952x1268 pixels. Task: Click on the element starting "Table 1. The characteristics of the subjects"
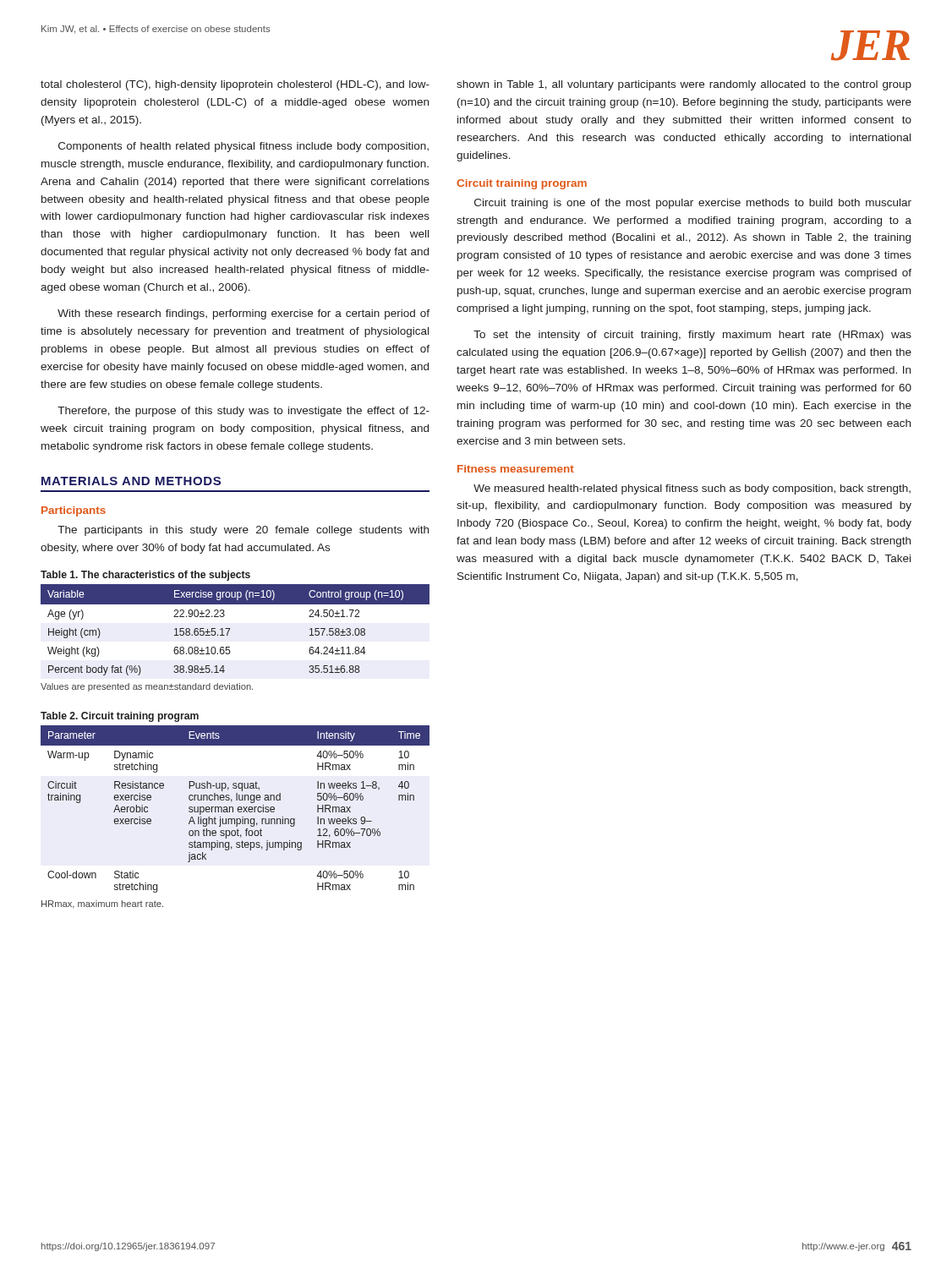(146, 575)
